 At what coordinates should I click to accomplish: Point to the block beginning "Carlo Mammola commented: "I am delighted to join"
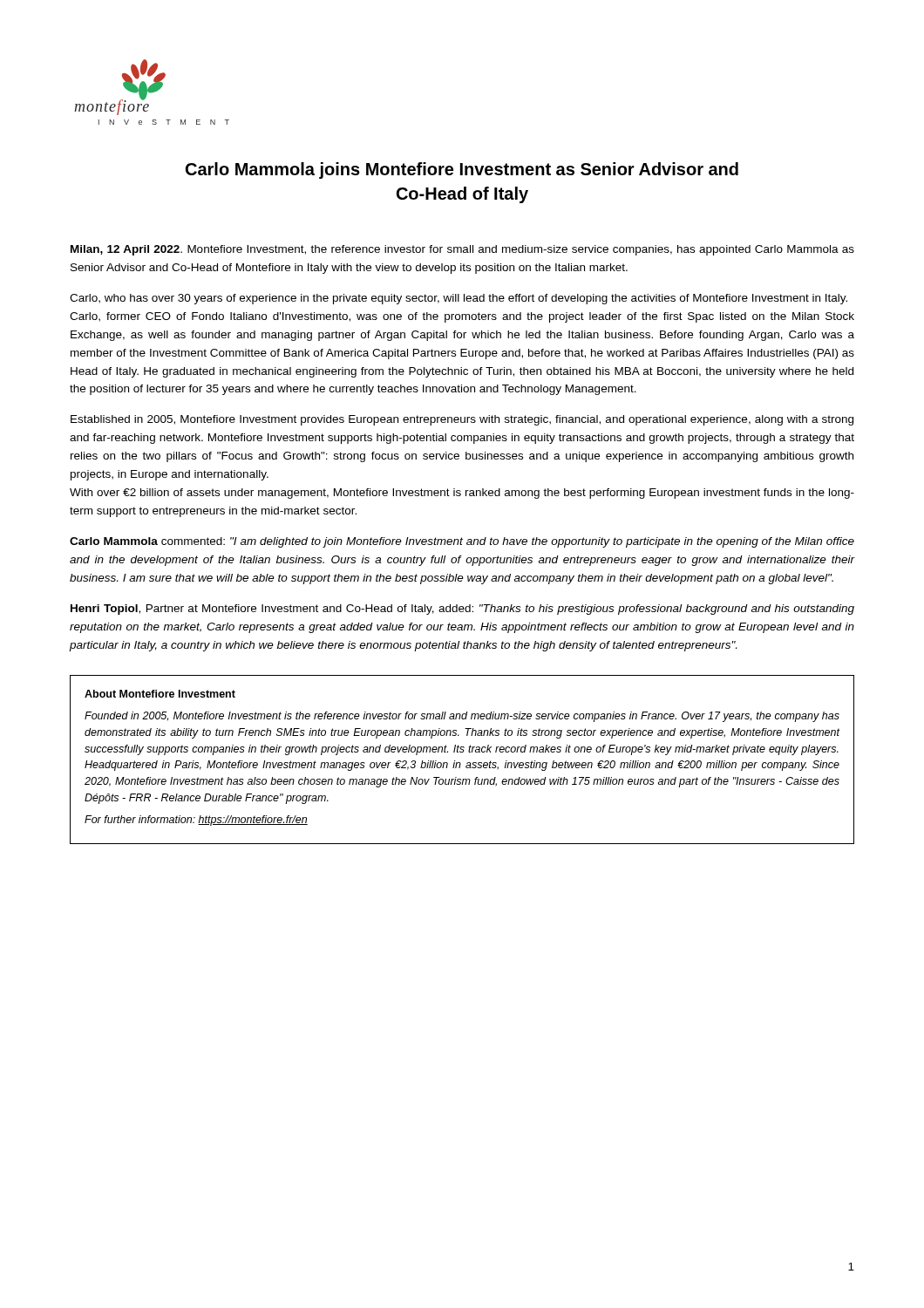click(462, 560)
